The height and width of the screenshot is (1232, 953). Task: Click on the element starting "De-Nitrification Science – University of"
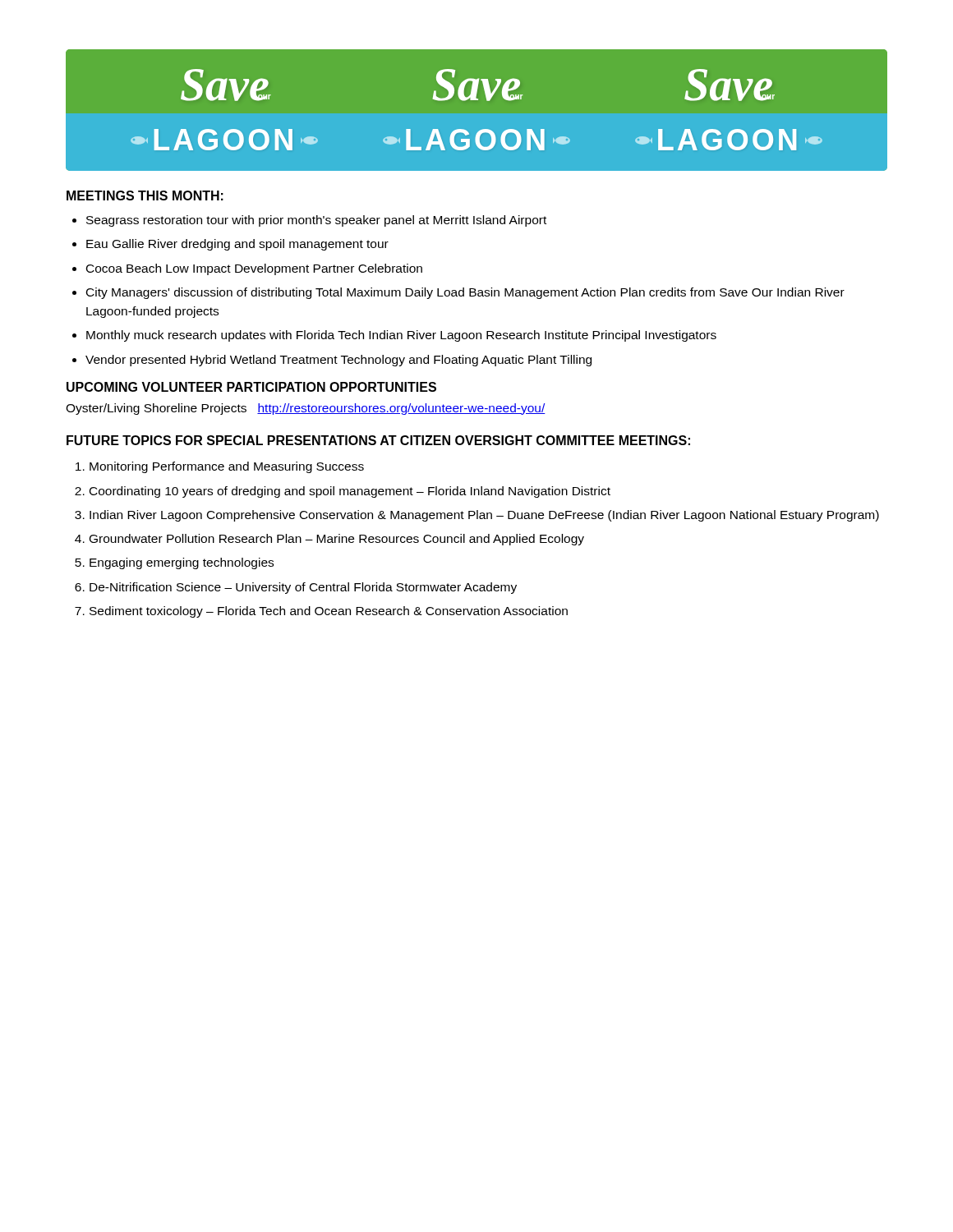488,587
